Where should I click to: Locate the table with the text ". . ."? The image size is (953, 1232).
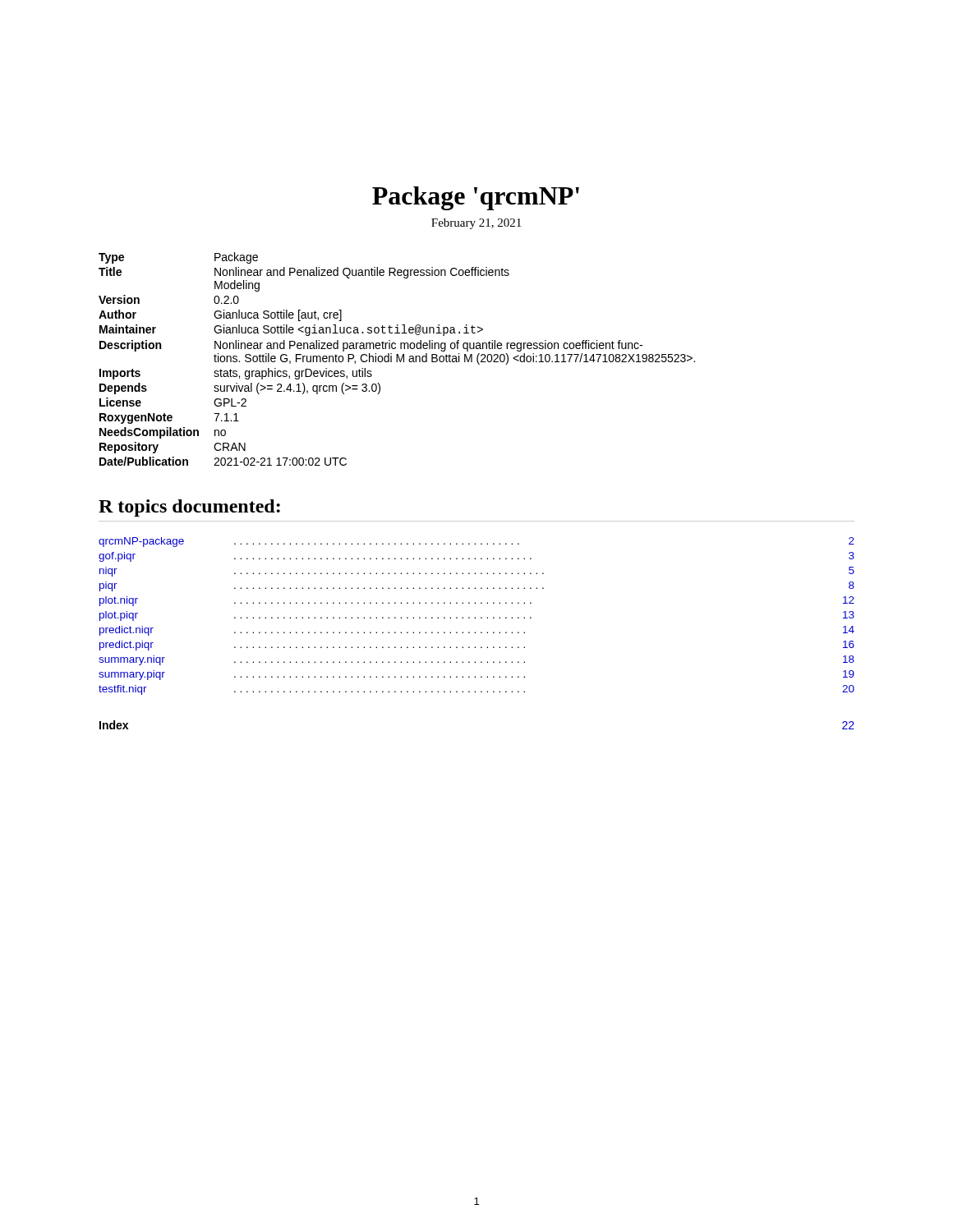[476, 614]
